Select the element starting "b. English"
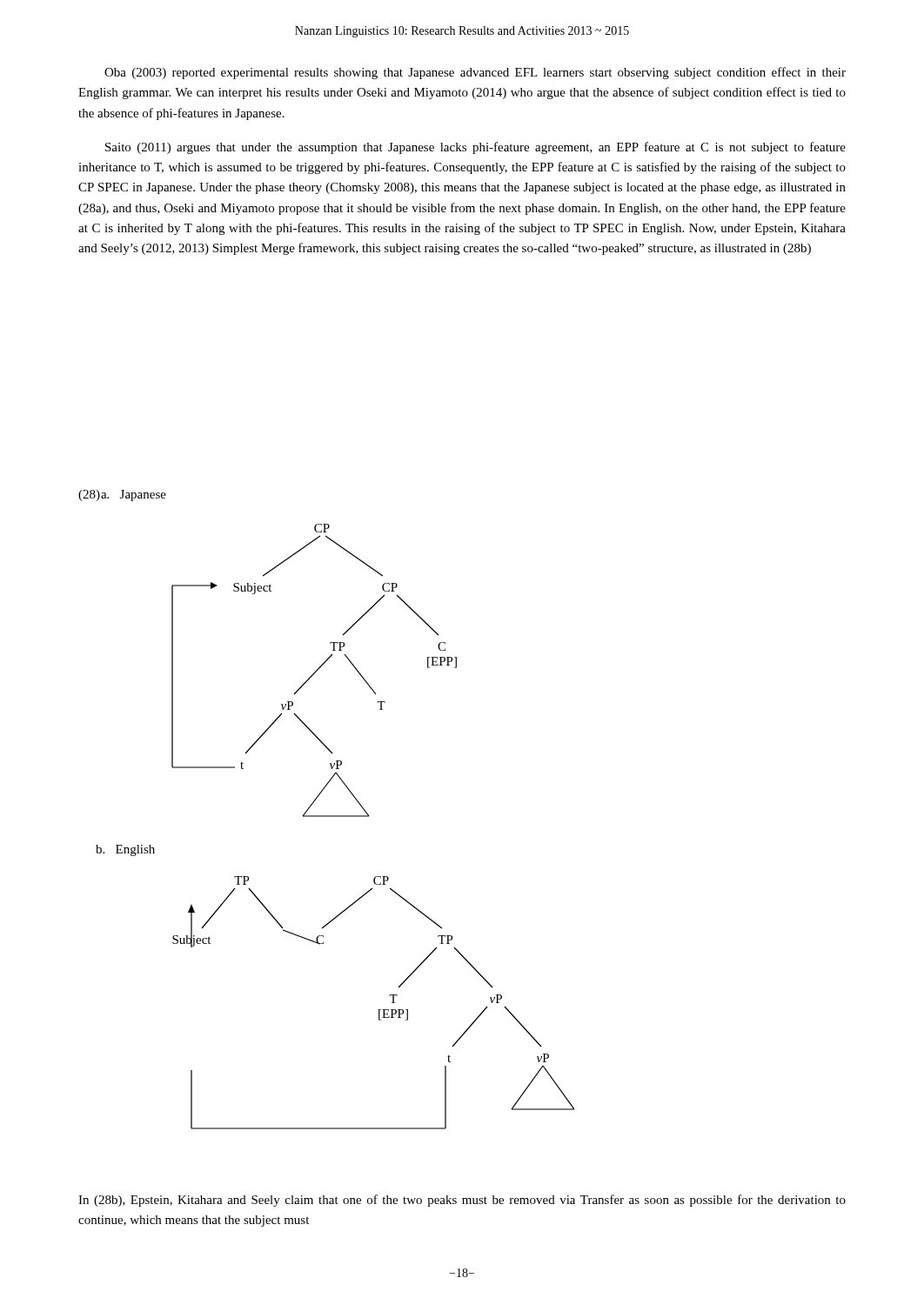The height and width of the screenshot is (1305, 924). [125, 849]
